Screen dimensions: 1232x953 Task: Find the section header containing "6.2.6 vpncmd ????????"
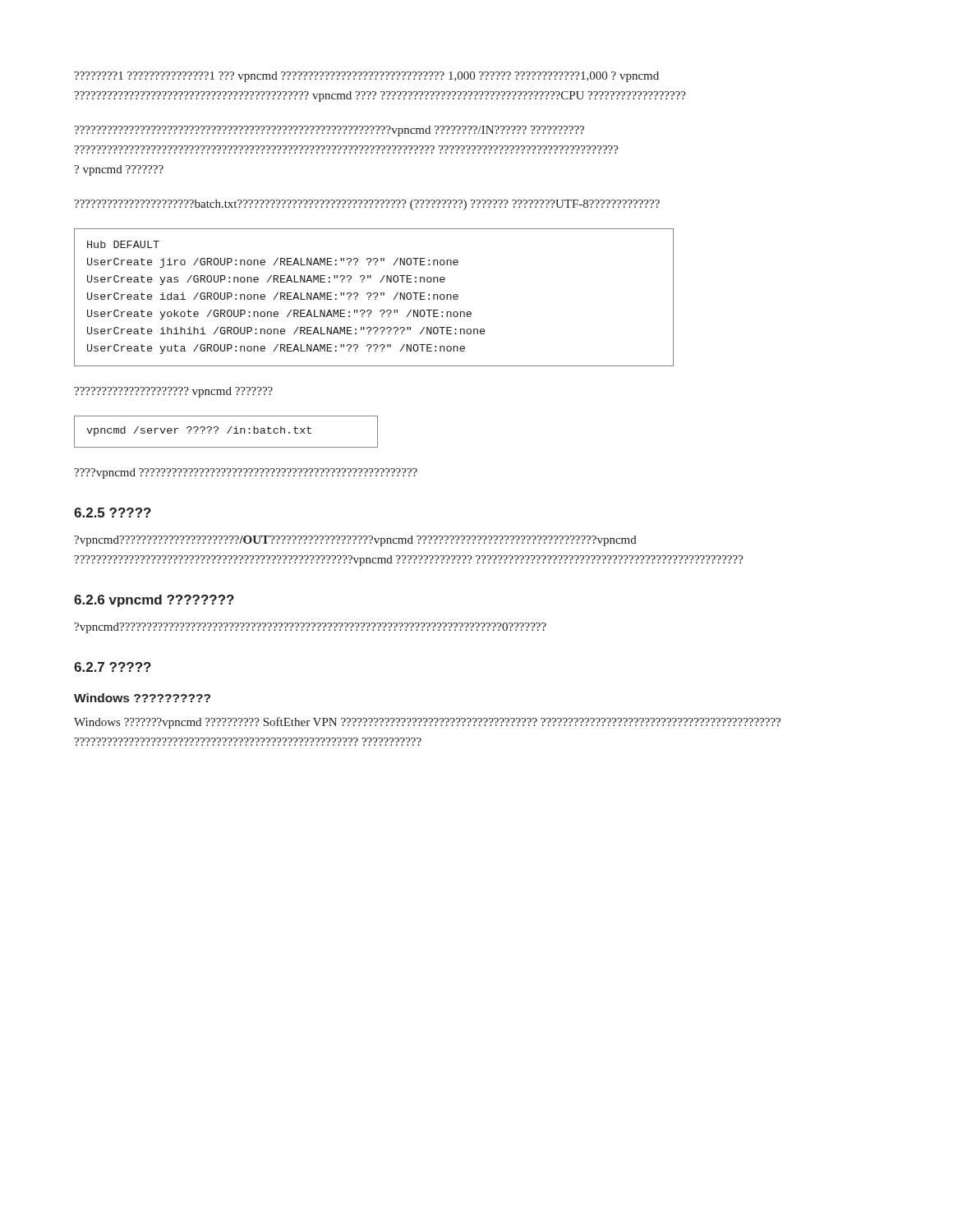coord(154,600)
